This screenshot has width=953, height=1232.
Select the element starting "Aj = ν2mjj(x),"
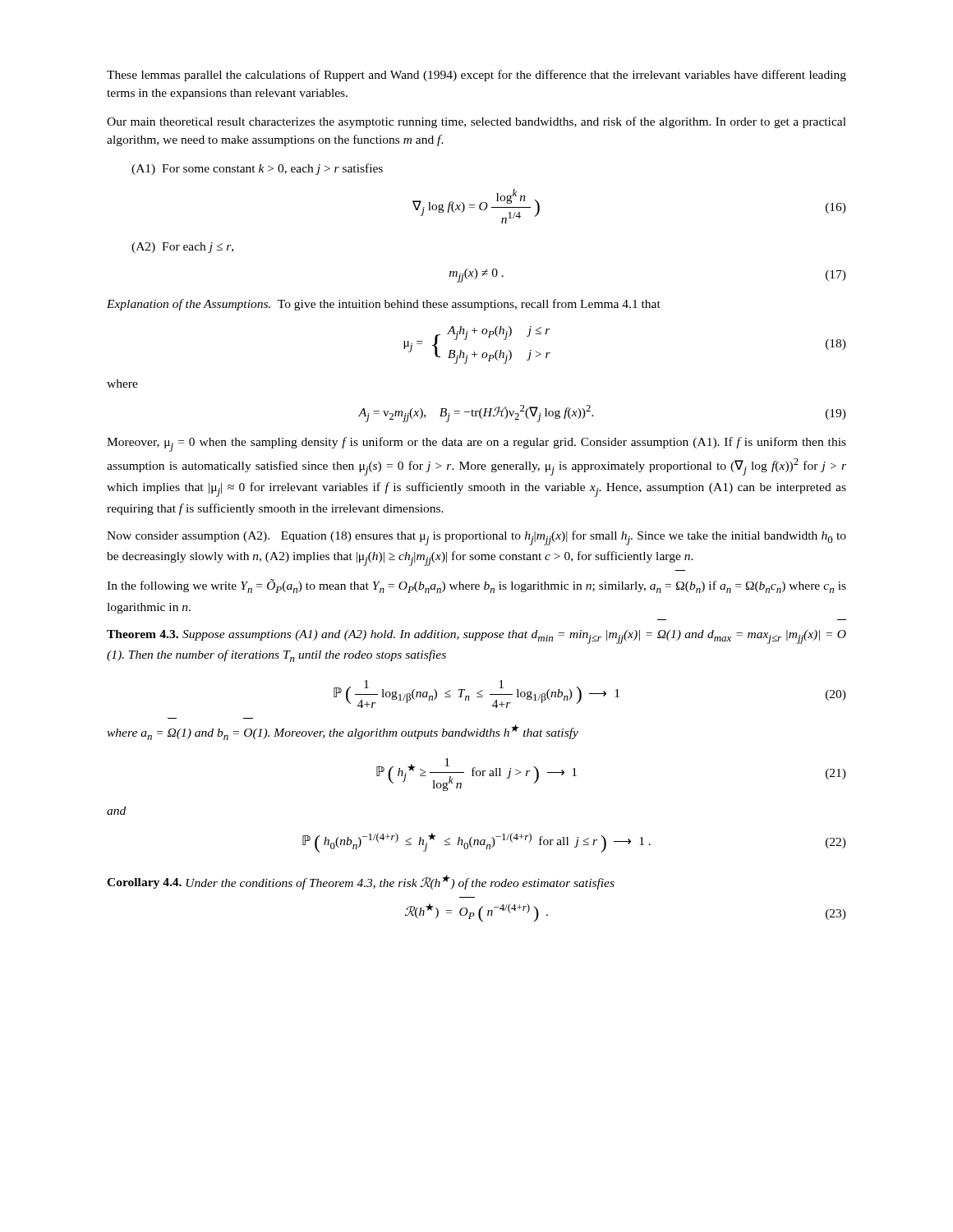[x=476, y=413]
